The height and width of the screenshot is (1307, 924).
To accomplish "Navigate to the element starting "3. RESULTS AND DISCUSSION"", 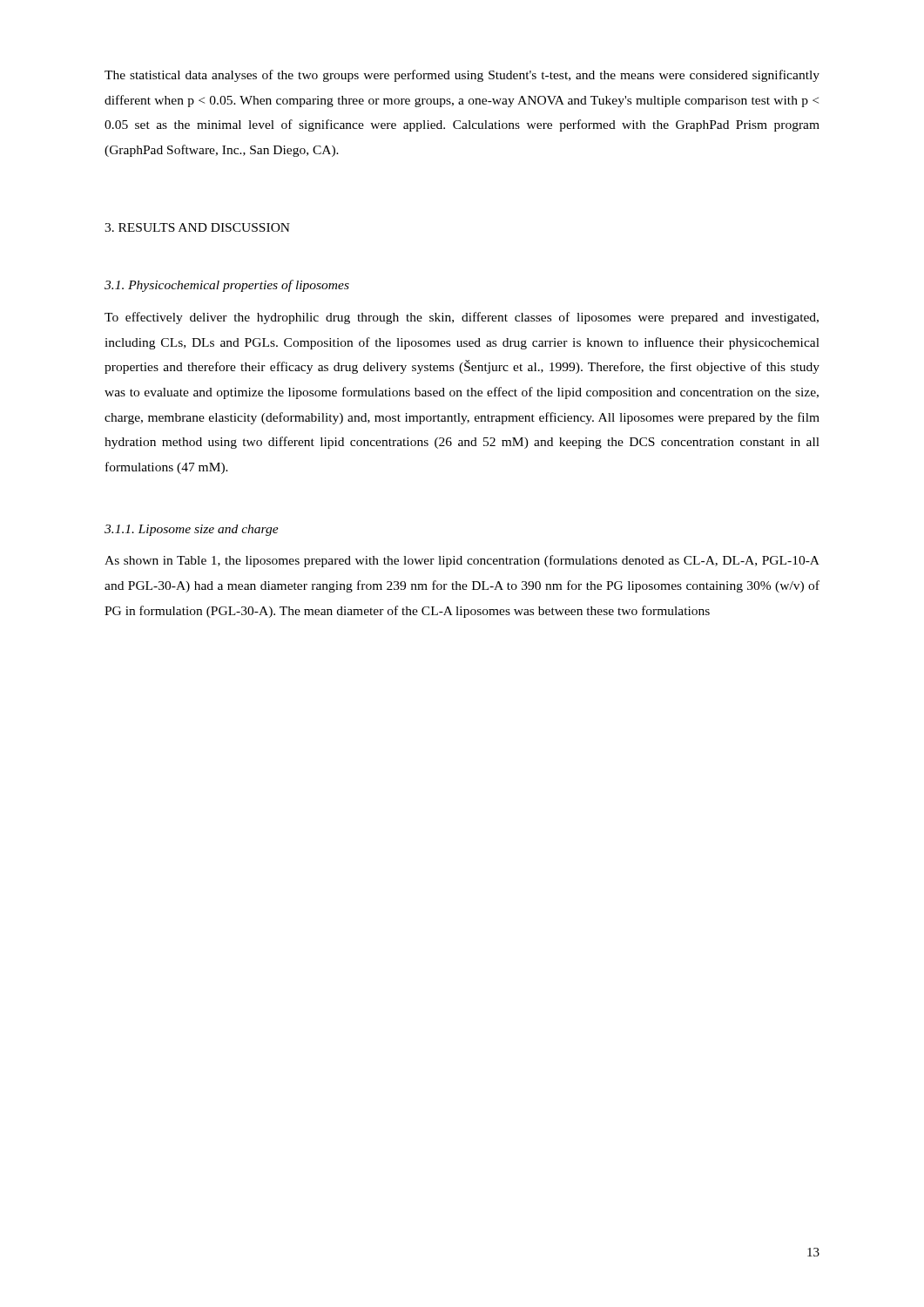I will click(x=197, y=227).
